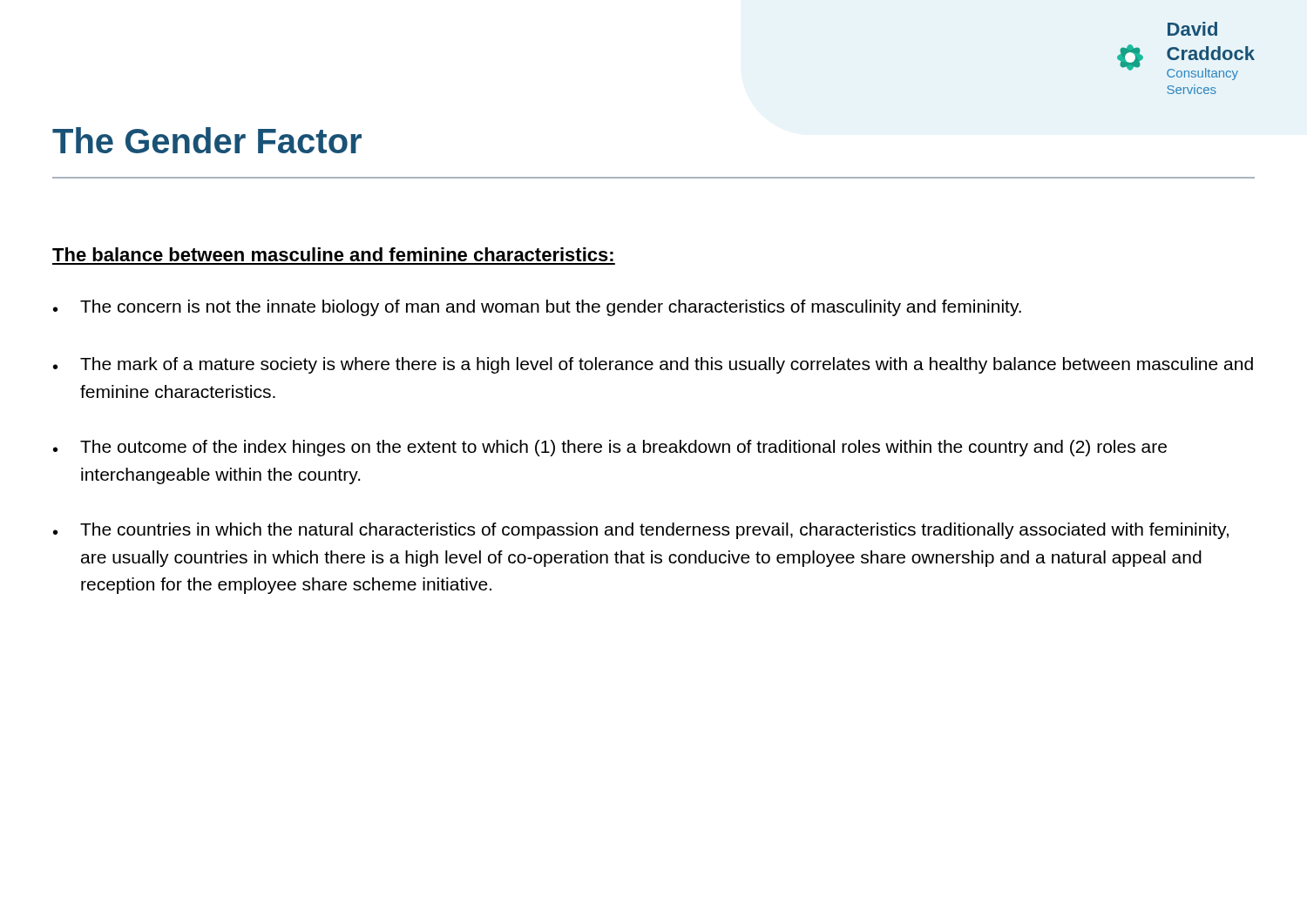
Task: Select the list item that reads "• The mark of"
Action: pos(654,378)
